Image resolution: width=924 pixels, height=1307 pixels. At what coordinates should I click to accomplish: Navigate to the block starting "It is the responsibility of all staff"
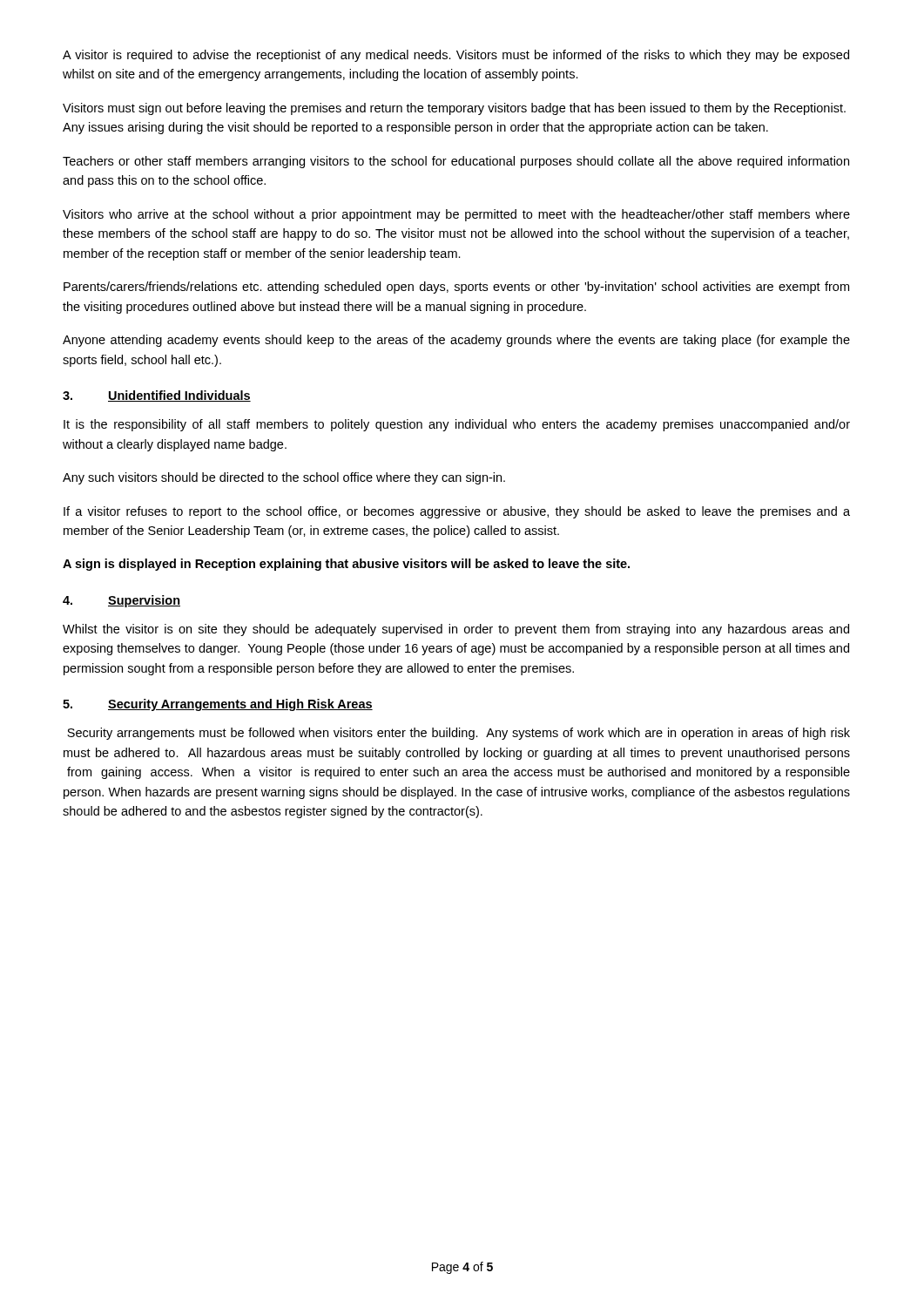pyautogui.click(x=456, y=434)
